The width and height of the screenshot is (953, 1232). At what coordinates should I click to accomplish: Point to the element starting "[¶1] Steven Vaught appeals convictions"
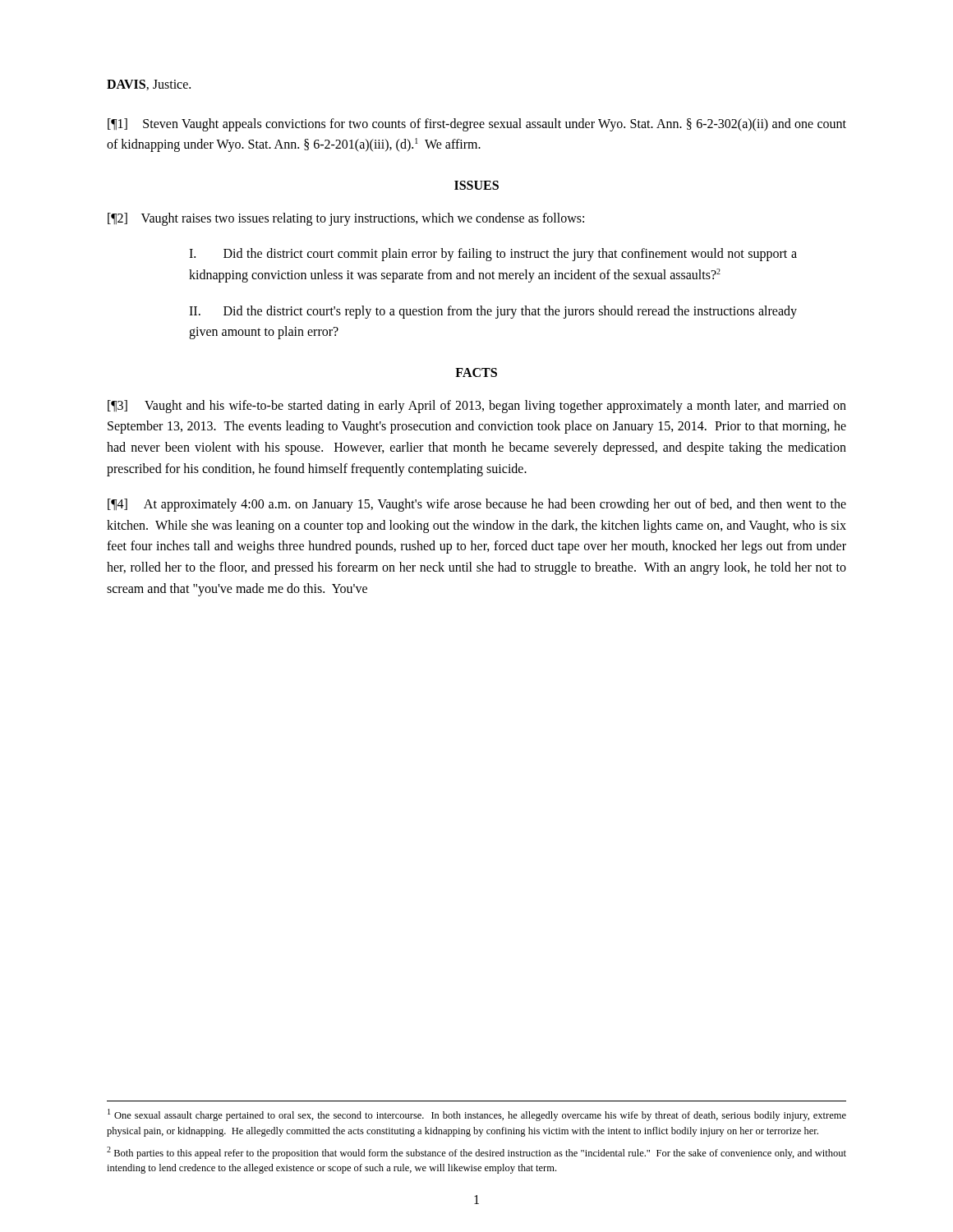click(x=476, y=134)
